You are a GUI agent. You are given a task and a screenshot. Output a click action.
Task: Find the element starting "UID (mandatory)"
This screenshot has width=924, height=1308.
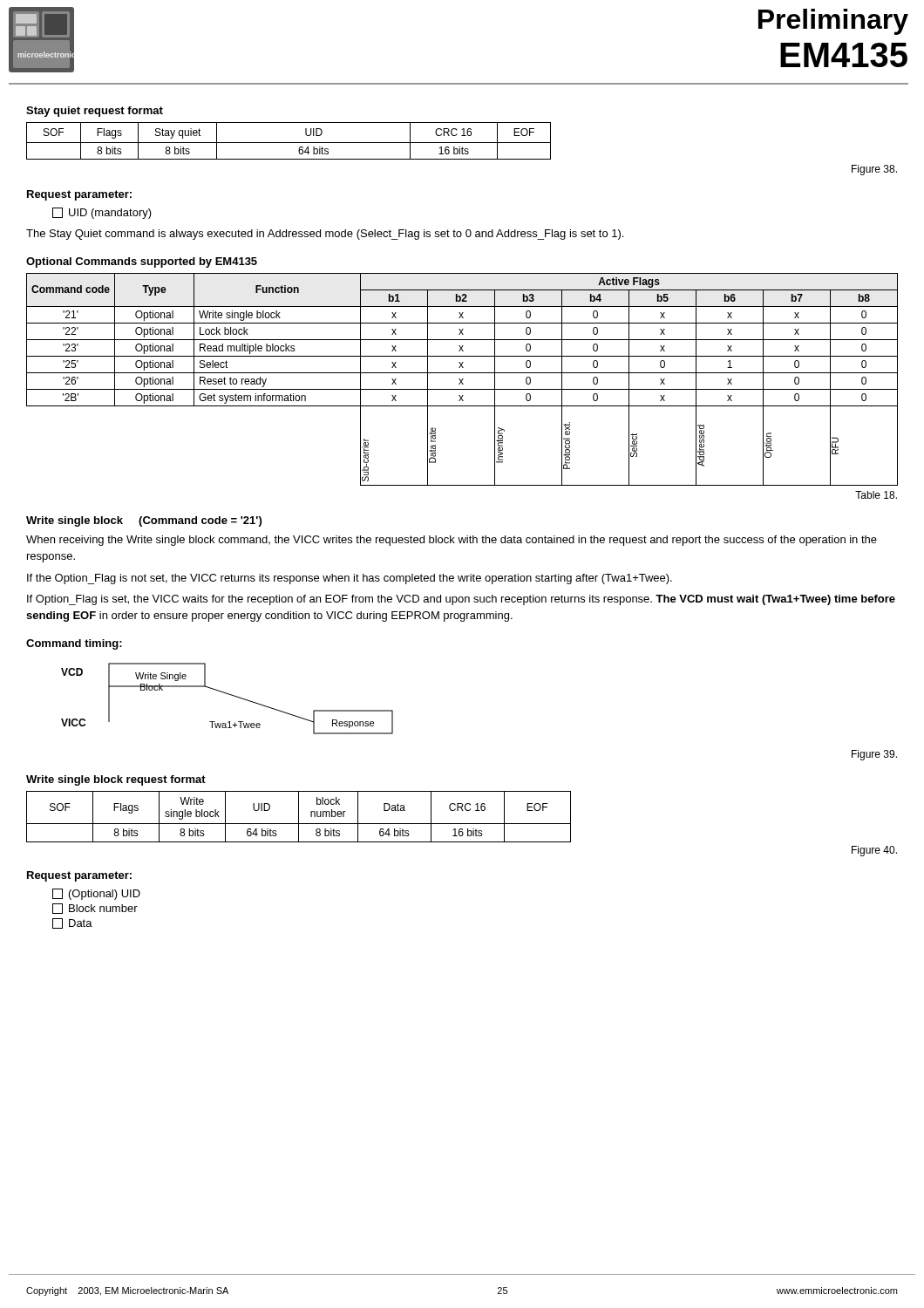pyautogui.click(x=102, y=212)
